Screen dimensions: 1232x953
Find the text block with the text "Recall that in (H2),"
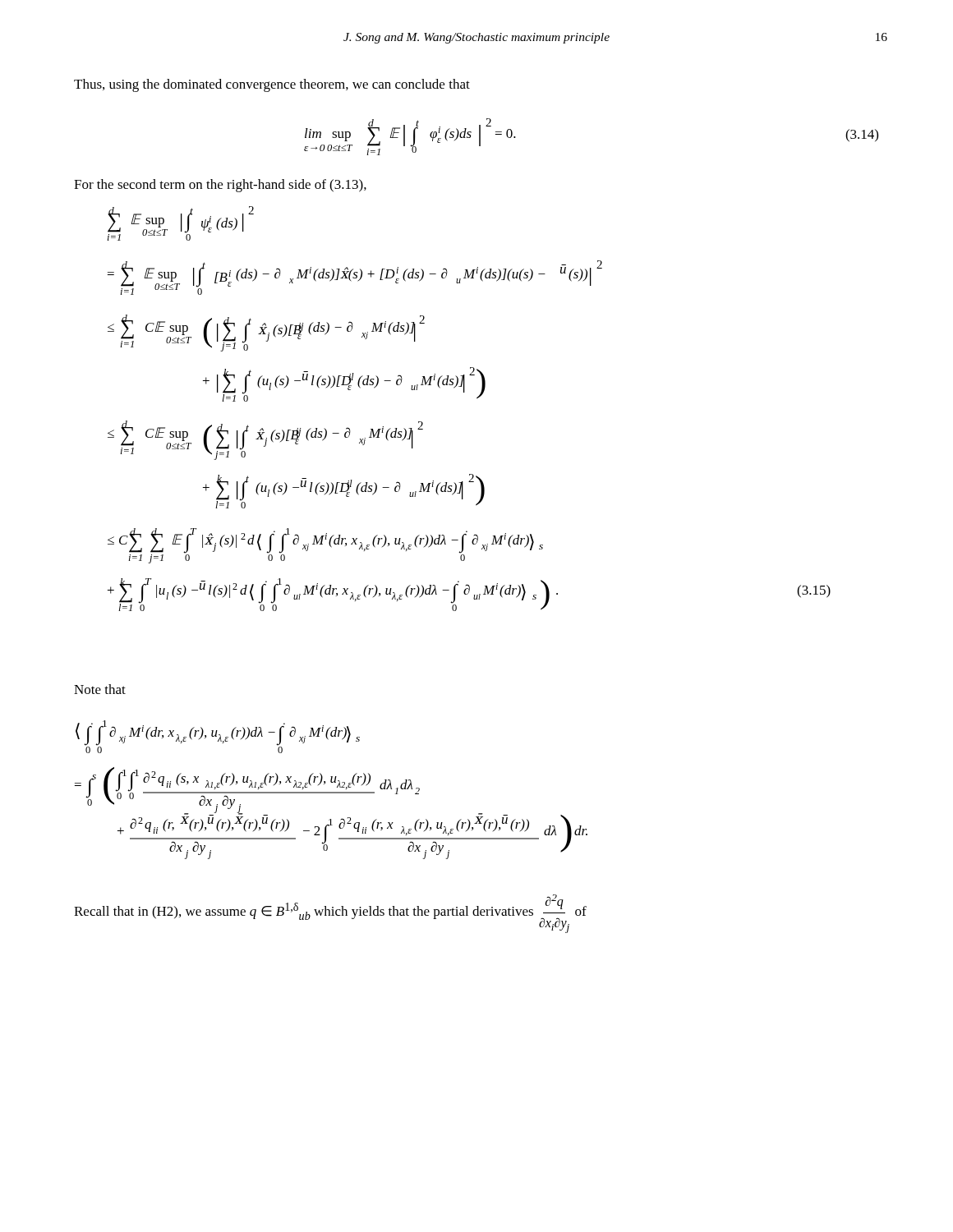330,913
